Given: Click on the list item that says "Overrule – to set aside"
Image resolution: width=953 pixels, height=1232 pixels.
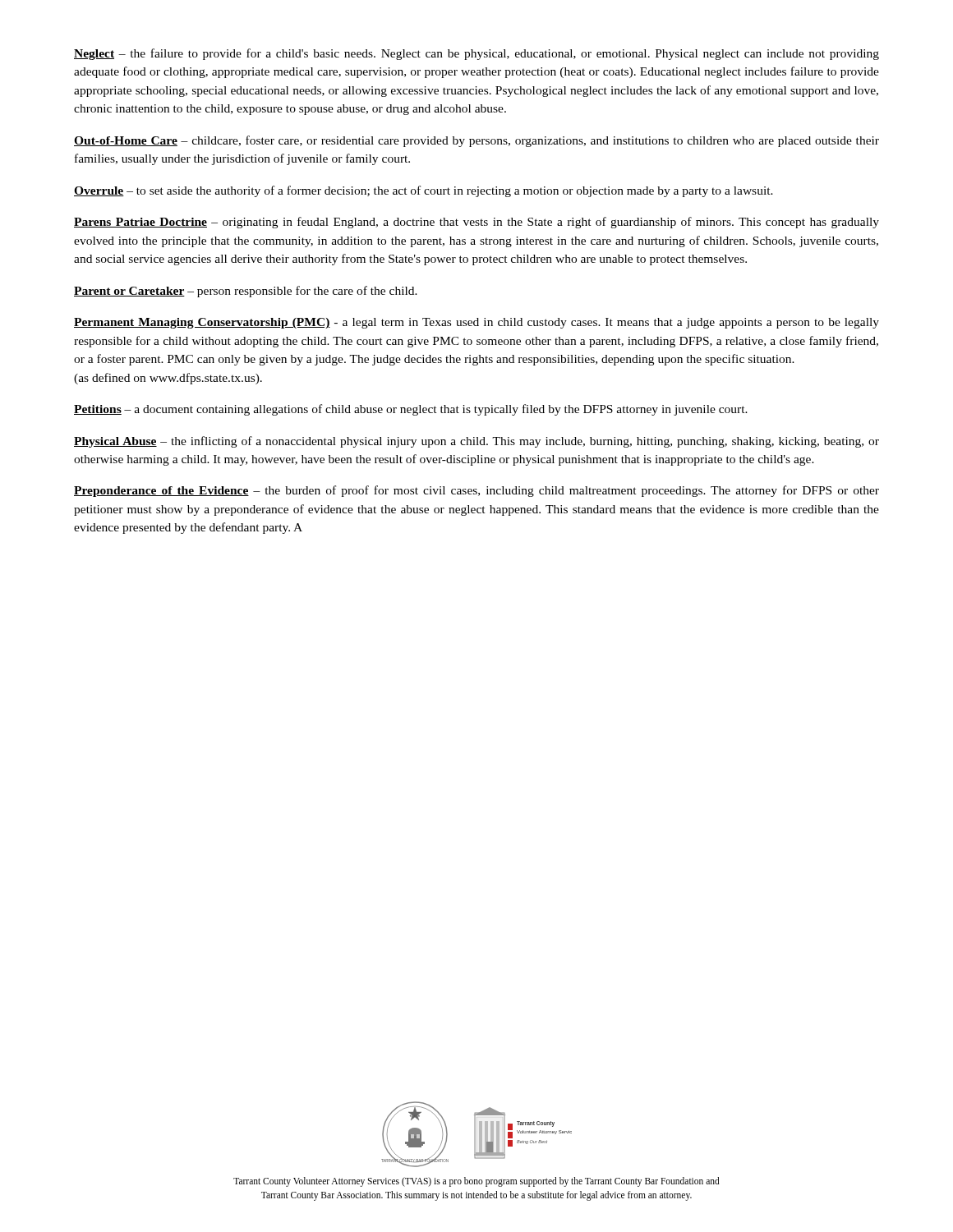Looking at the screenshot, I should (x=476, y=191).
